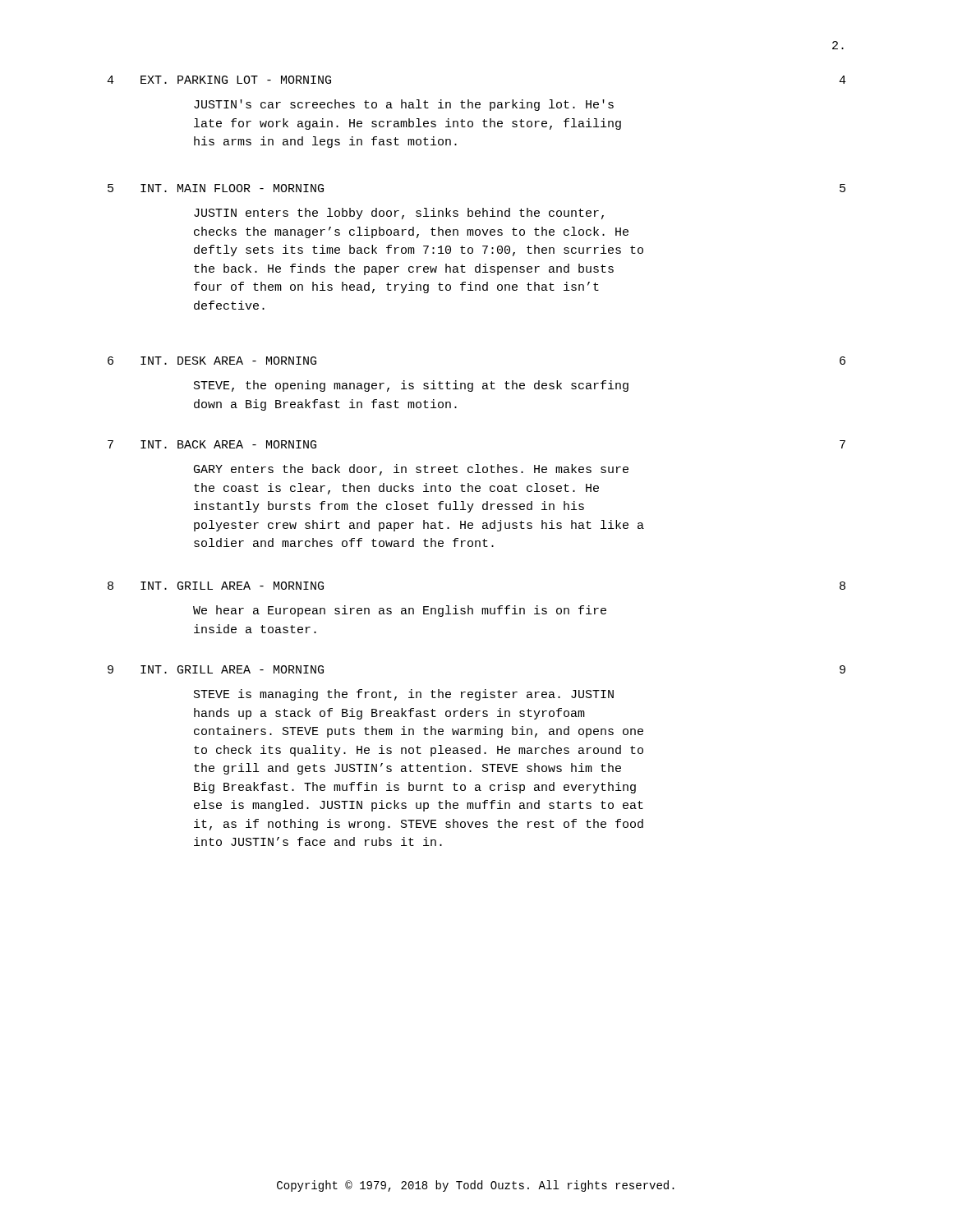Where is the section header that starts "8 INT. GRILL AREA"?
The width and height of the screenshot is (953, 1232).
point(151,585)
